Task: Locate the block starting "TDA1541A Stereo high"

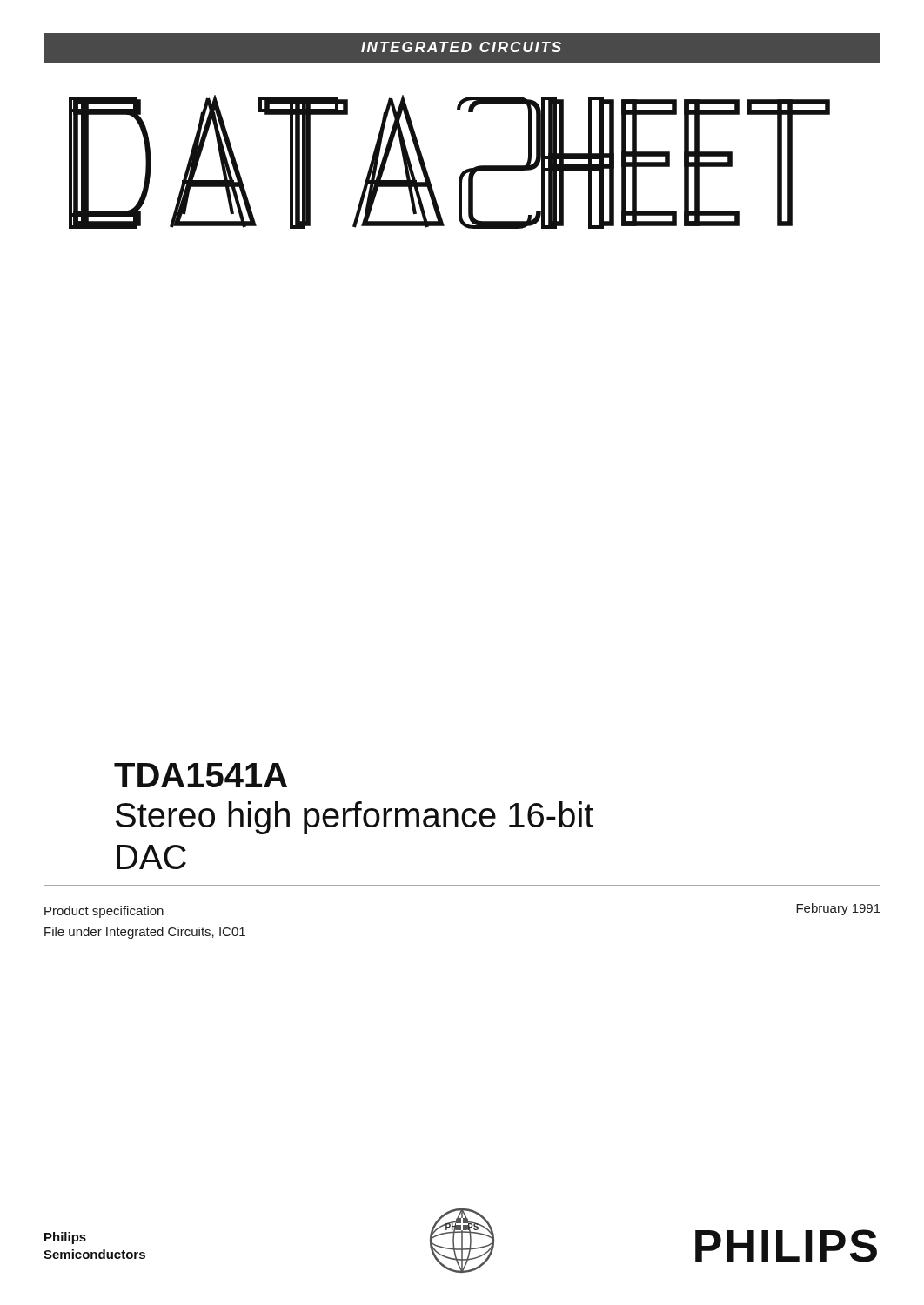Action: [354, 817]
